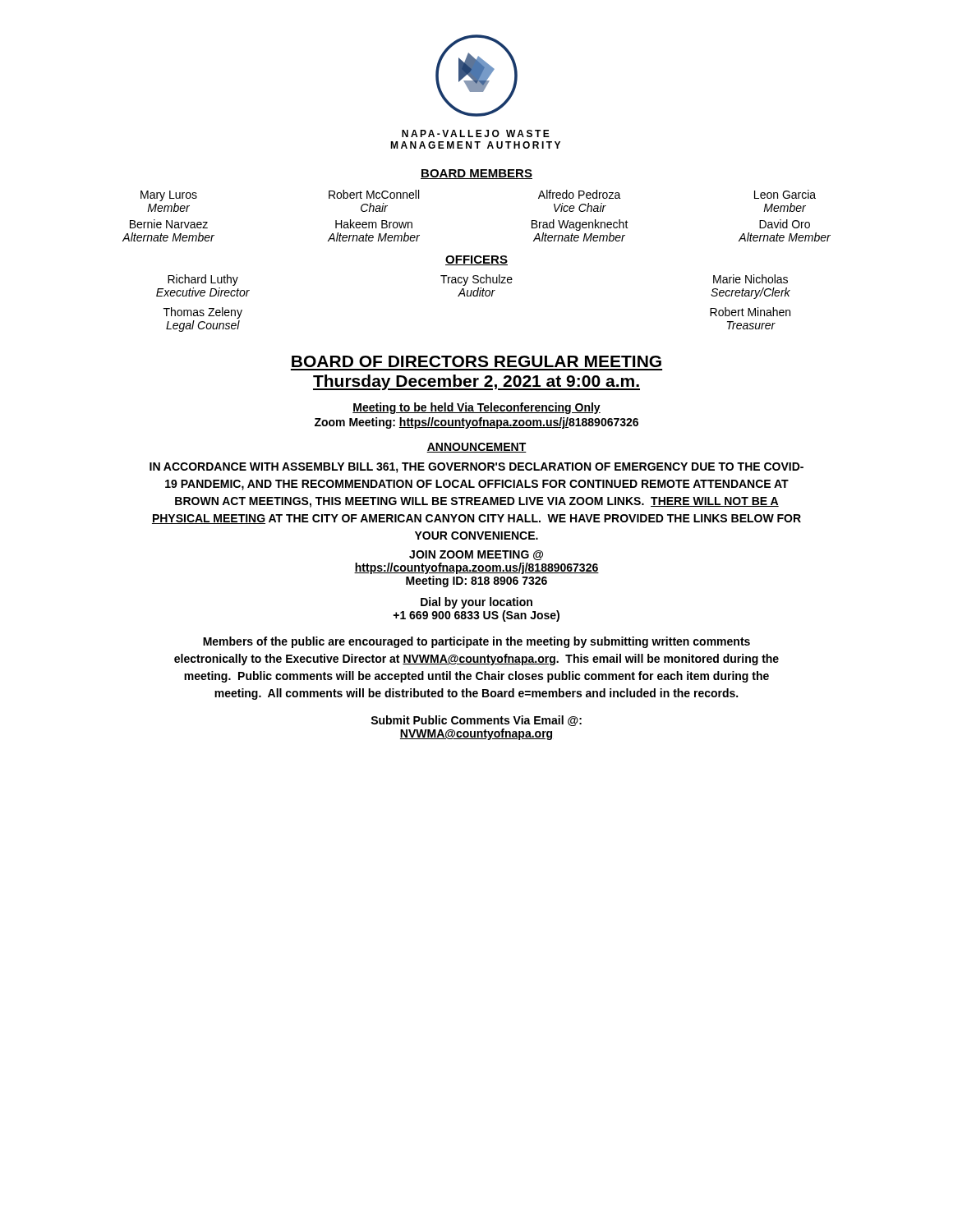This screenshot has height=1232, width=953.
Task: Click on the passage starting "JOIN ZOOM MEETING @ https://countyofnapa.zoom.us/j/81889067326 Meeting ID: 818"
Action: [476, 568]
